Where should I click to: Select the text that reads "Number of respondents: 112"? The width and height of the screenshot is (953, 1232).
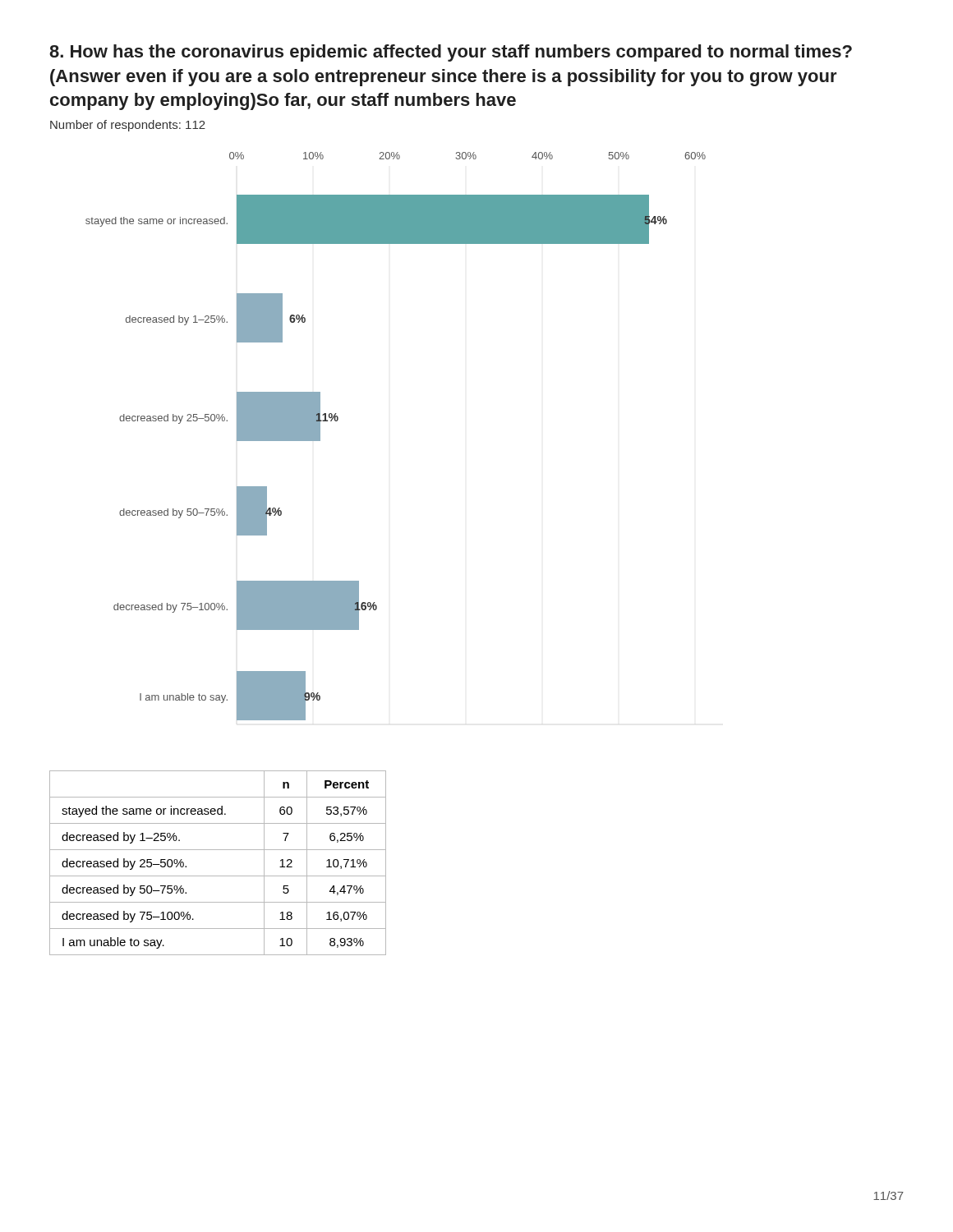[127, 124]
